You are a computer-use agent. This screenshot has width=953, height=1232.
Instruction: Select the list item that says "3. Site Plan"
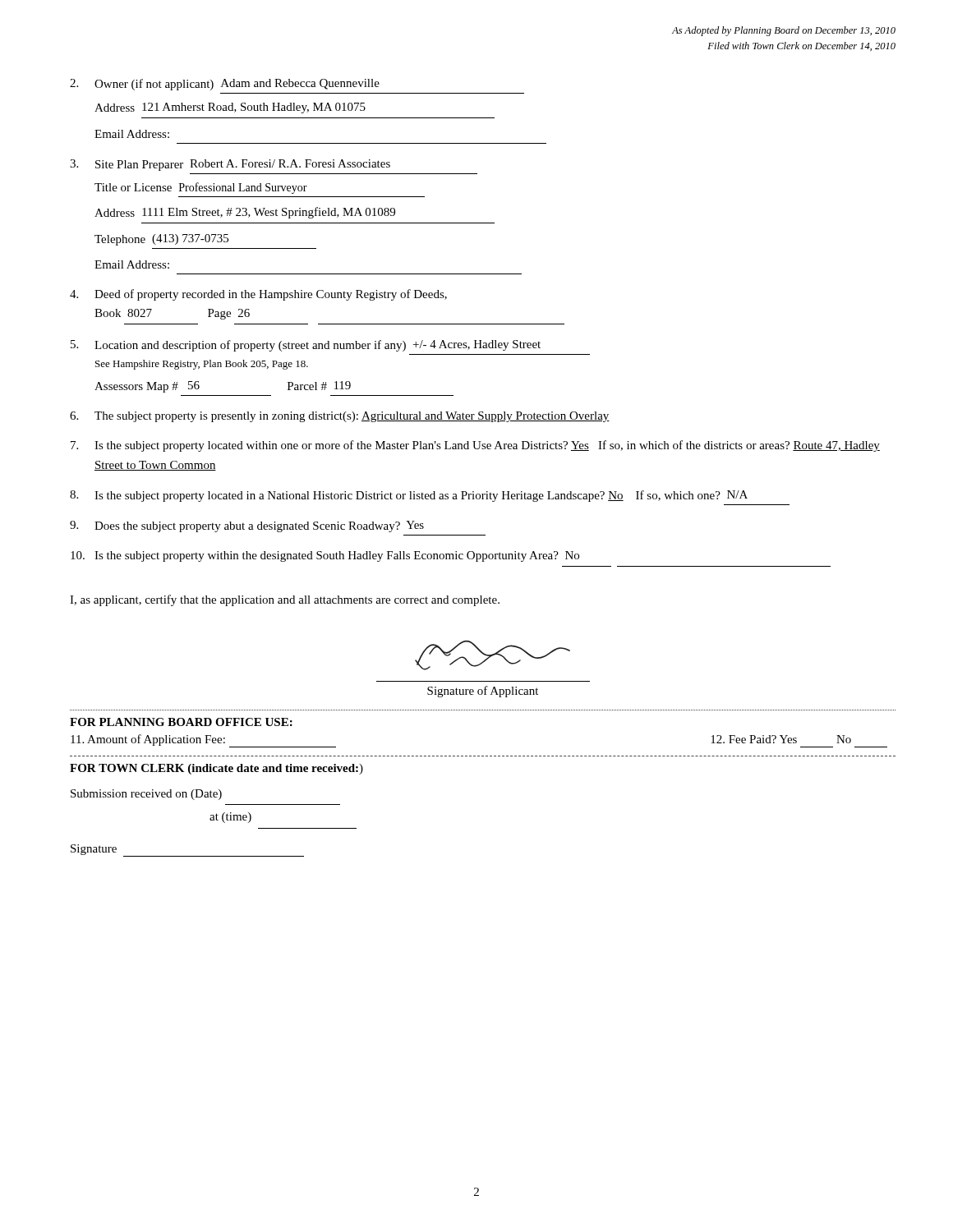point(483,214)
